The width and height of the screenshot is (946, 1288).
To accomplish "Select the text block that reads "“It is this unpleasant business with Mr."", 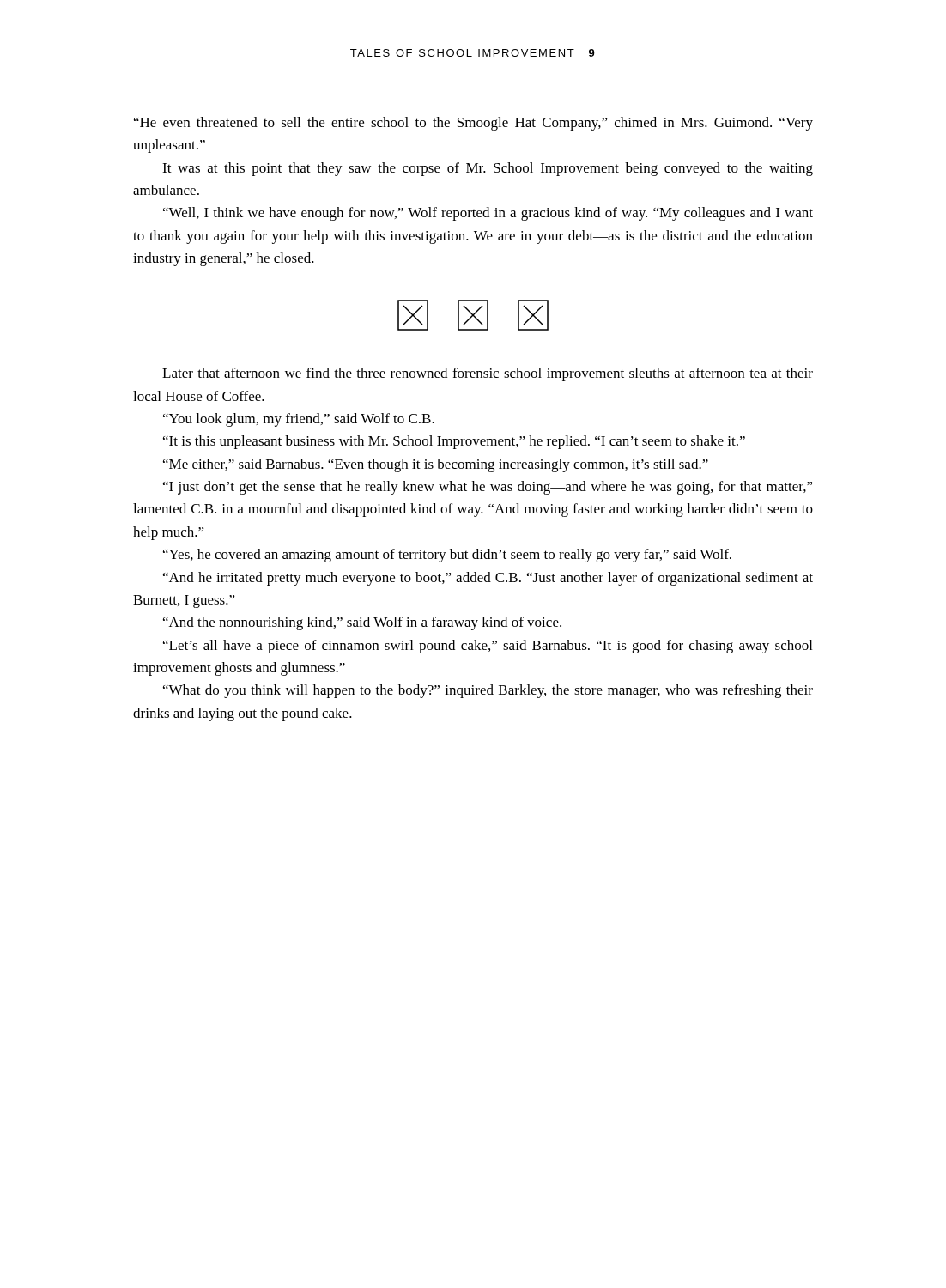I will (473, 442).
